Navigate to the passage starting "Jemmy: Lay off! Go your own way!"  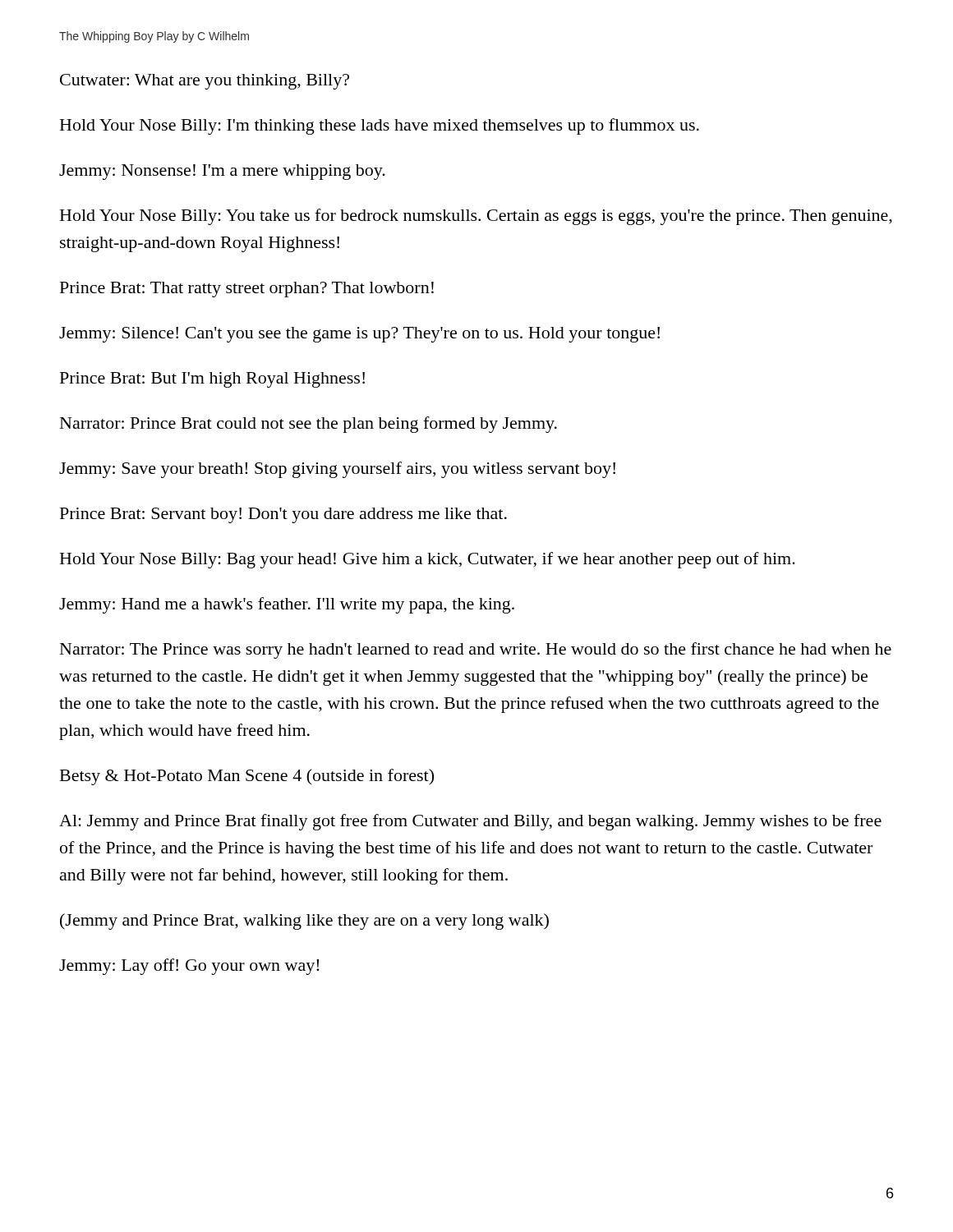(190, 965)
